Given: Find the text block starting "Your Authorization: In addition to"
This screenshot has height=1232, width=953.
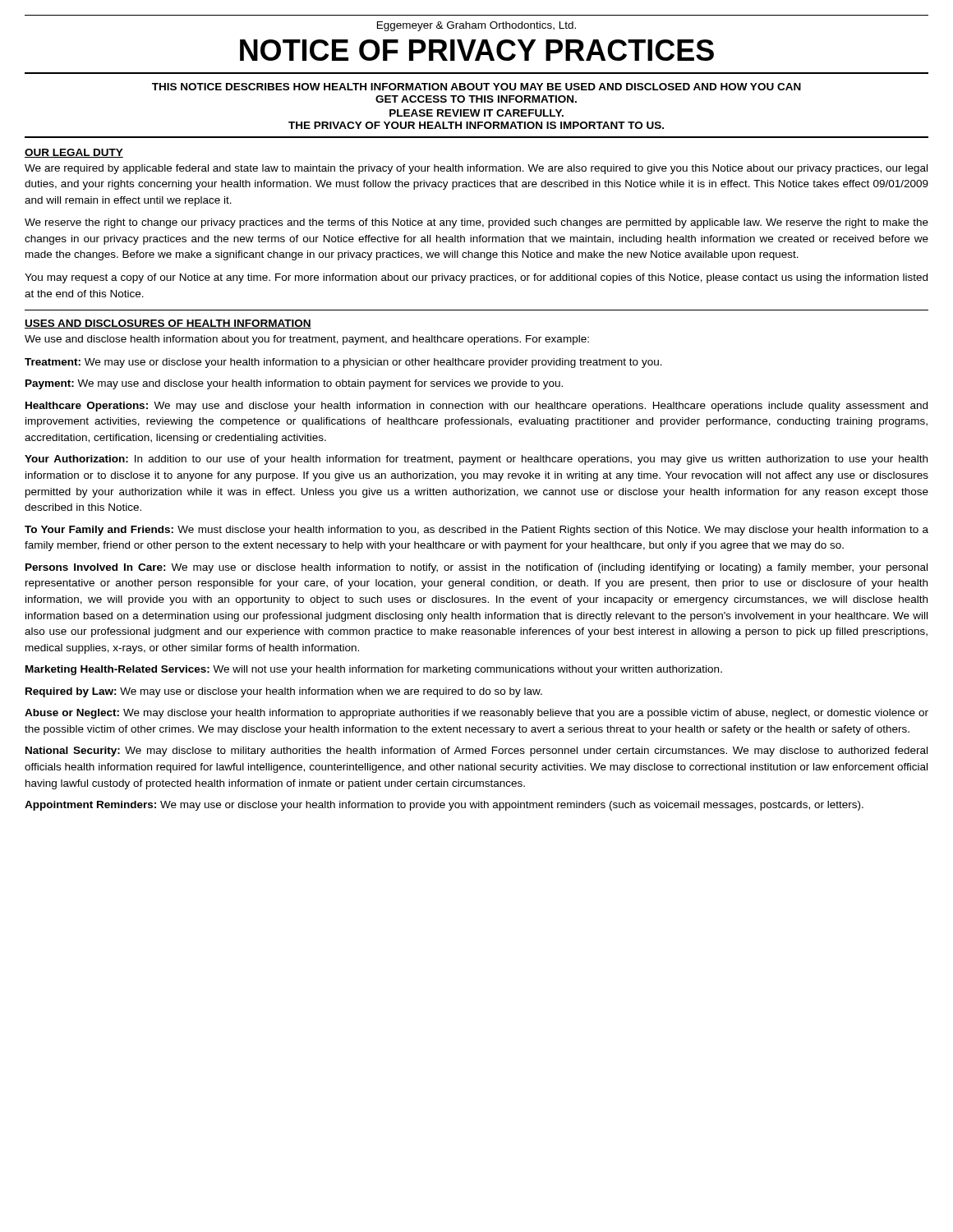Looking at the screenshot, I should point(476,483).
